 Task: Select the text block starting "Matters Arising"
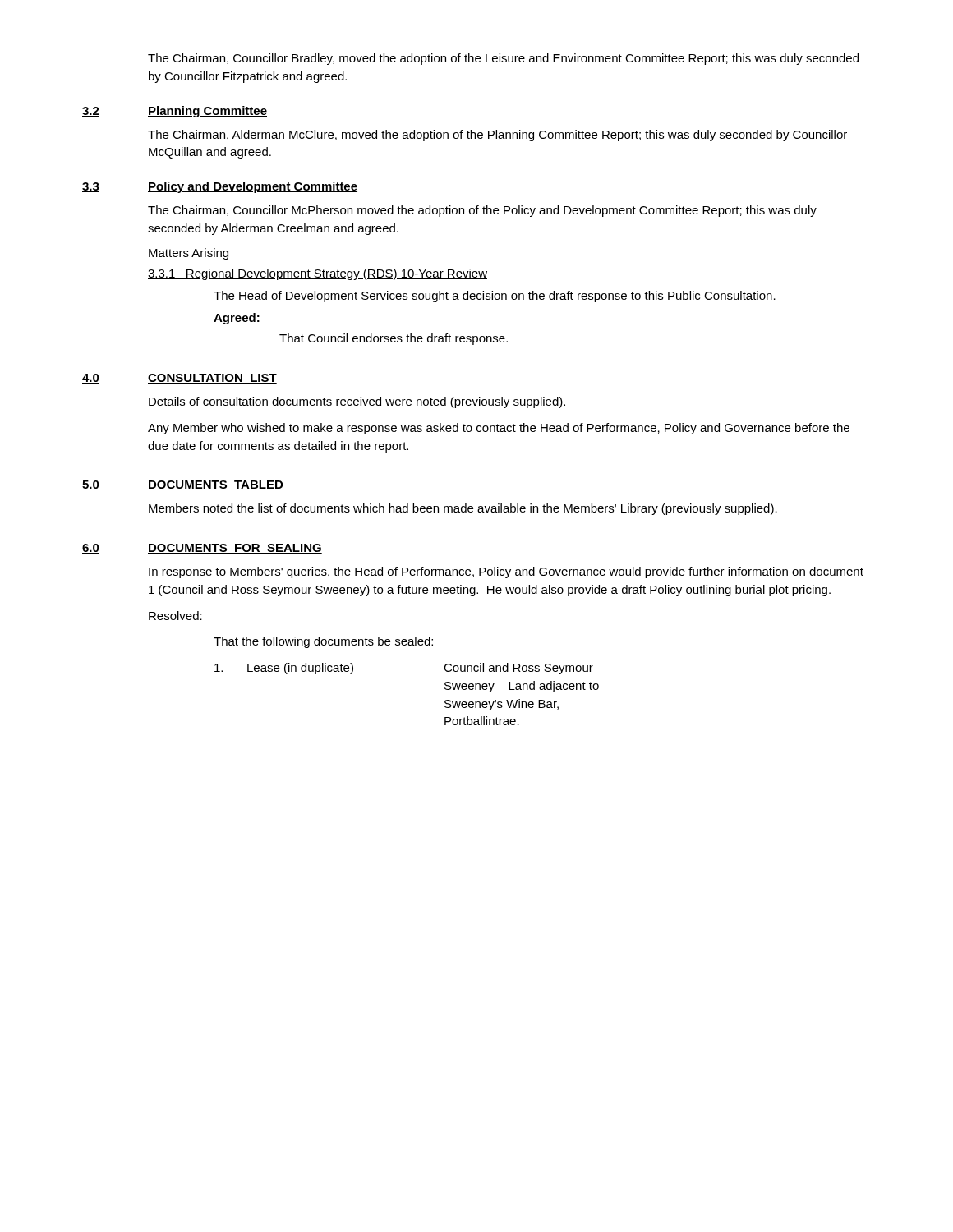click(x=189, y=252)
